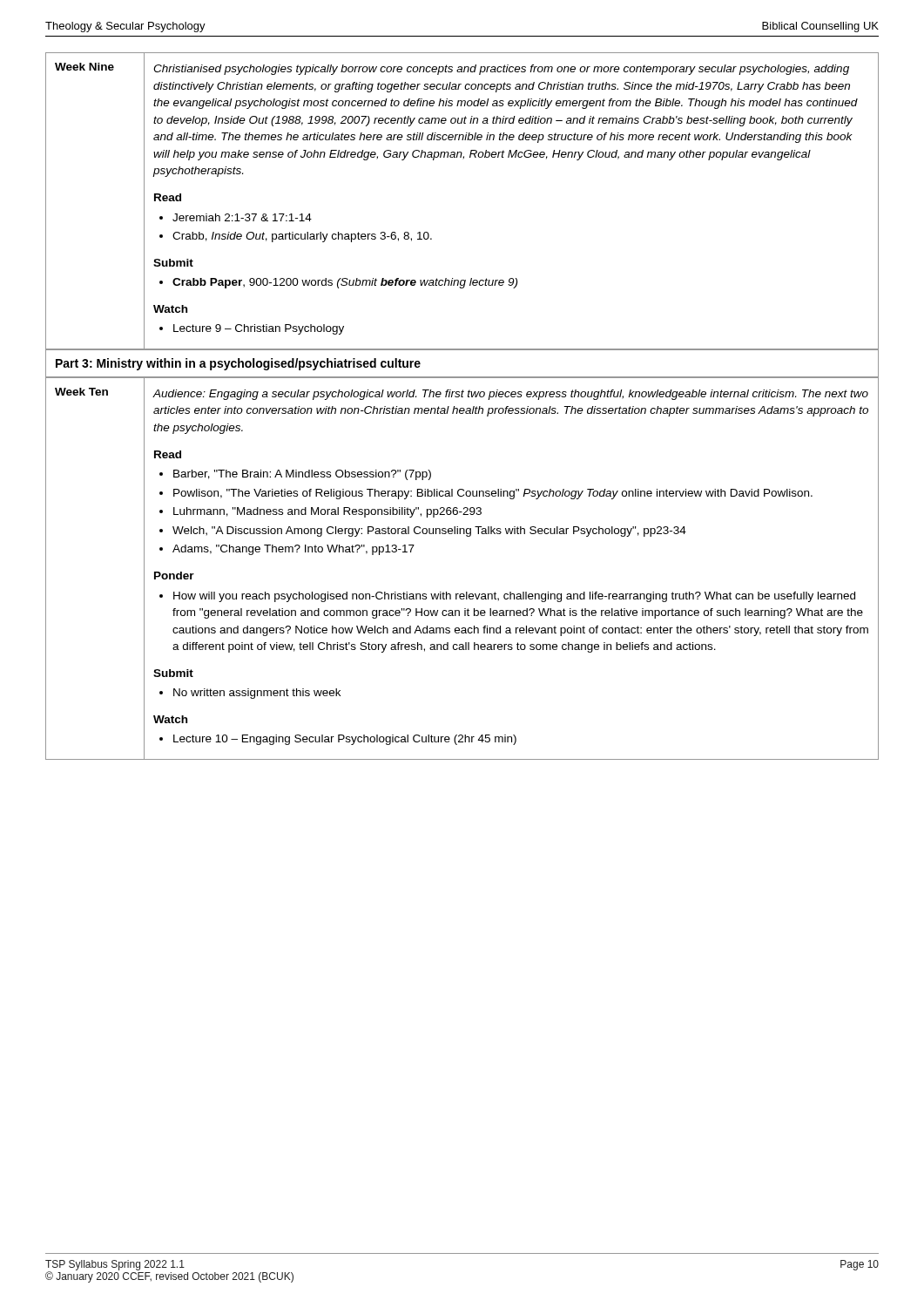Find the text block starting "Powlison, "The Varieties of Religious Therapy: Biblical"
Screen dimensions: 1307x924
tap(493, 492)
